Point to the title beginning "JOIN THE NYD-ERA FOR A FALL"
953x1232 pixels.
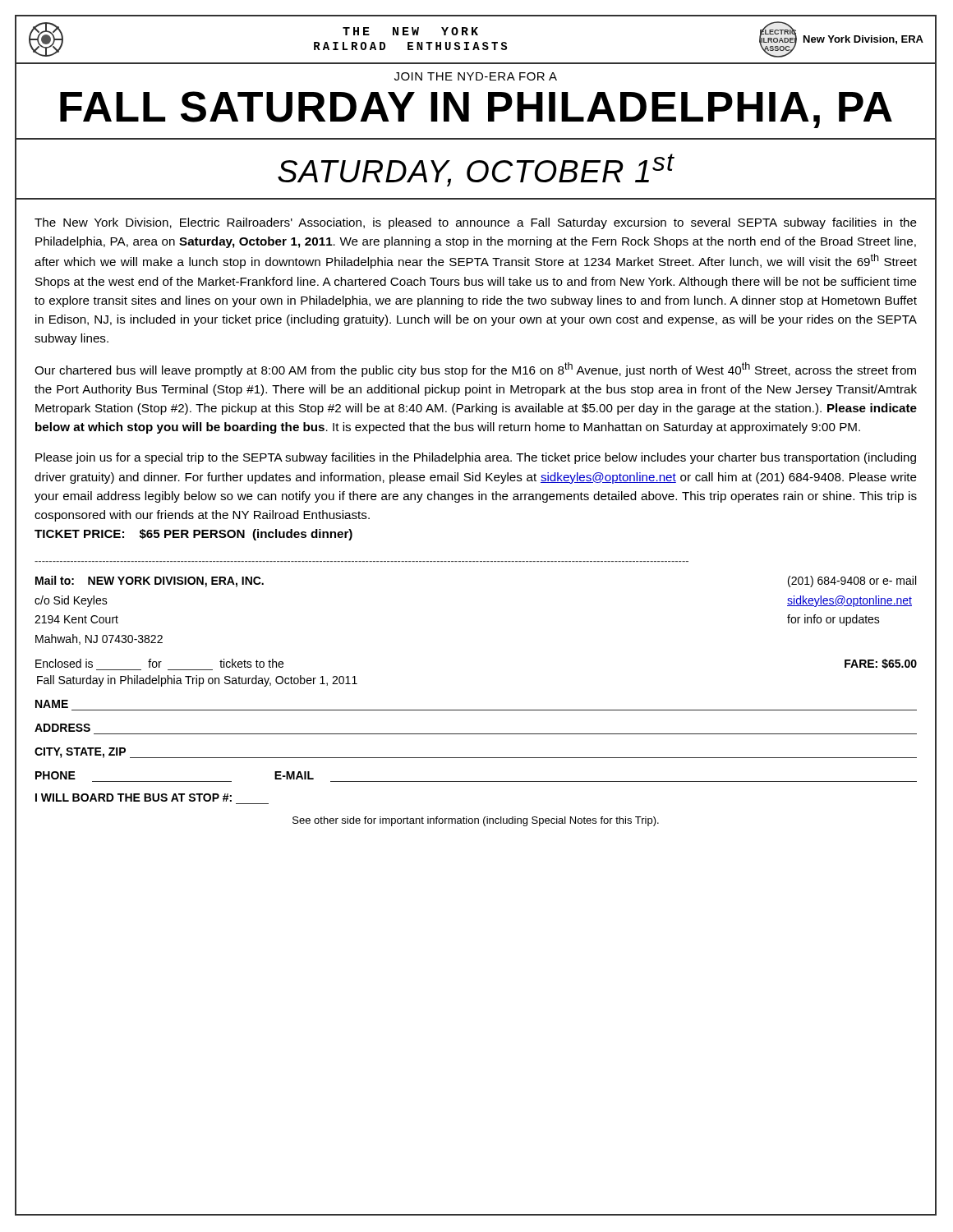tap(476, 100)
